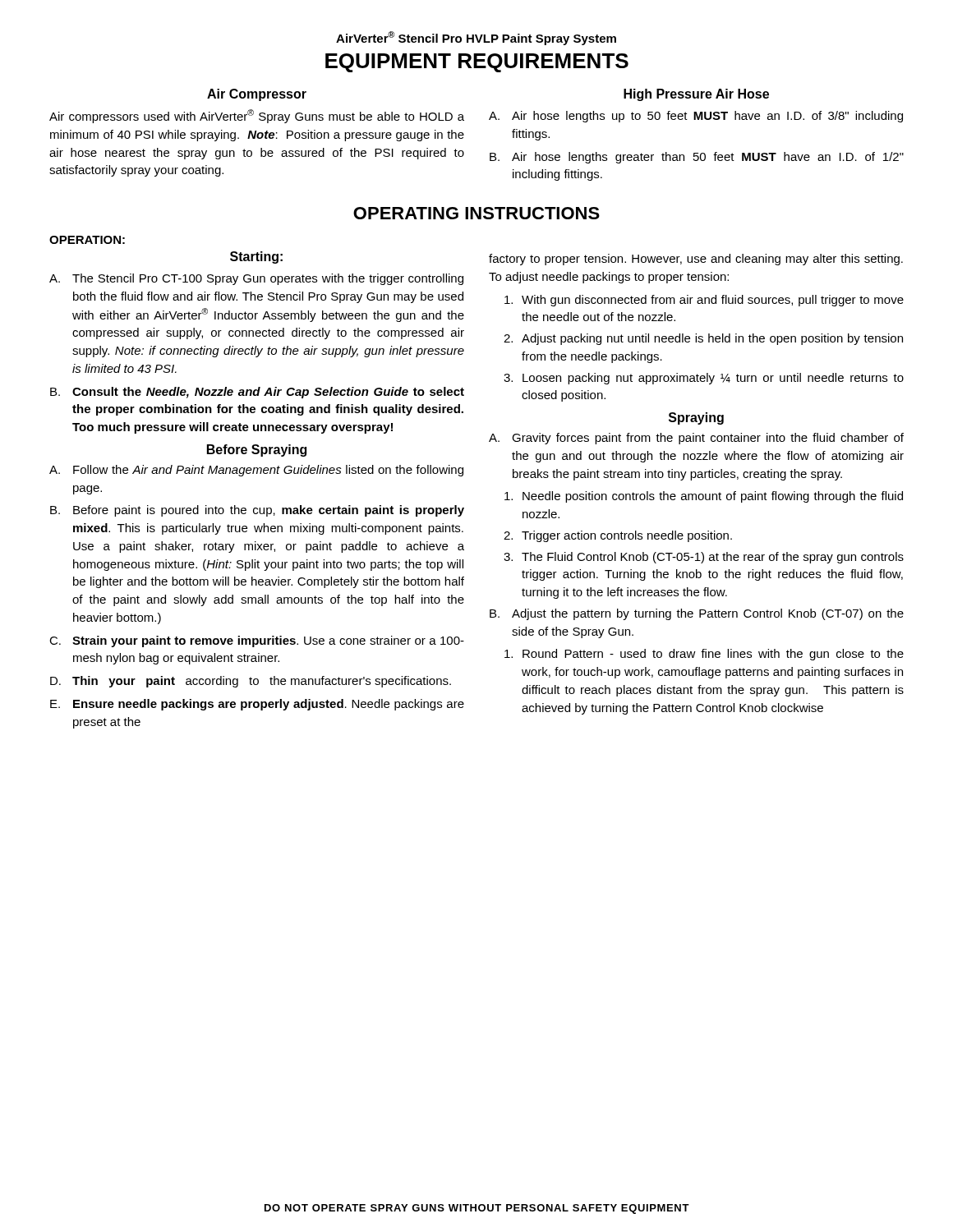Select the text starting "2. Trigger action"
Viewport: 953px width, 1232px height.
(x=704, y=535)
